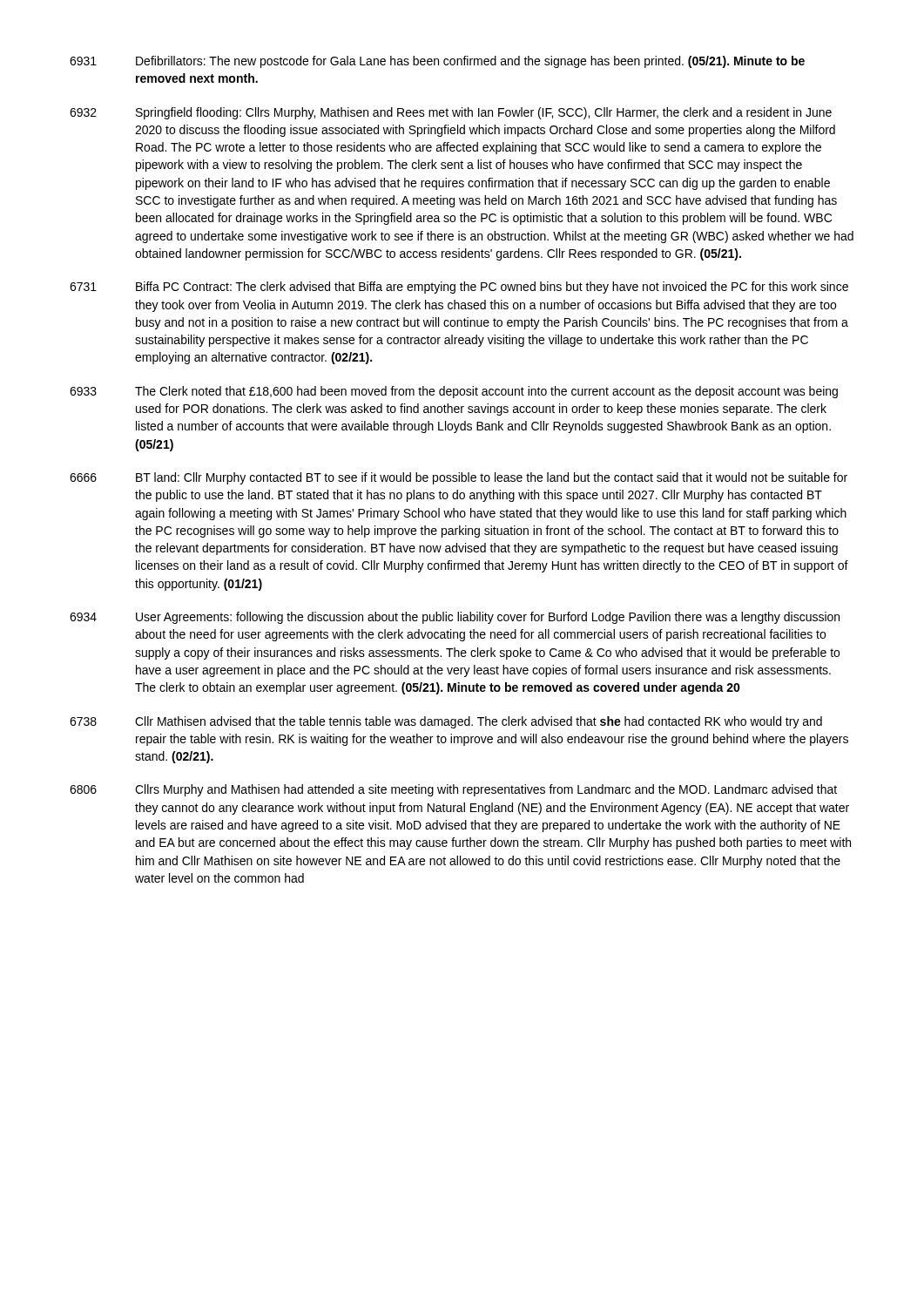This screenshot has height=1307, width=924.
Task: Find the list item with the text "6932 Springfield flooding: Cllrs Murphy, Mathisen"
Action: click(462, 183)
